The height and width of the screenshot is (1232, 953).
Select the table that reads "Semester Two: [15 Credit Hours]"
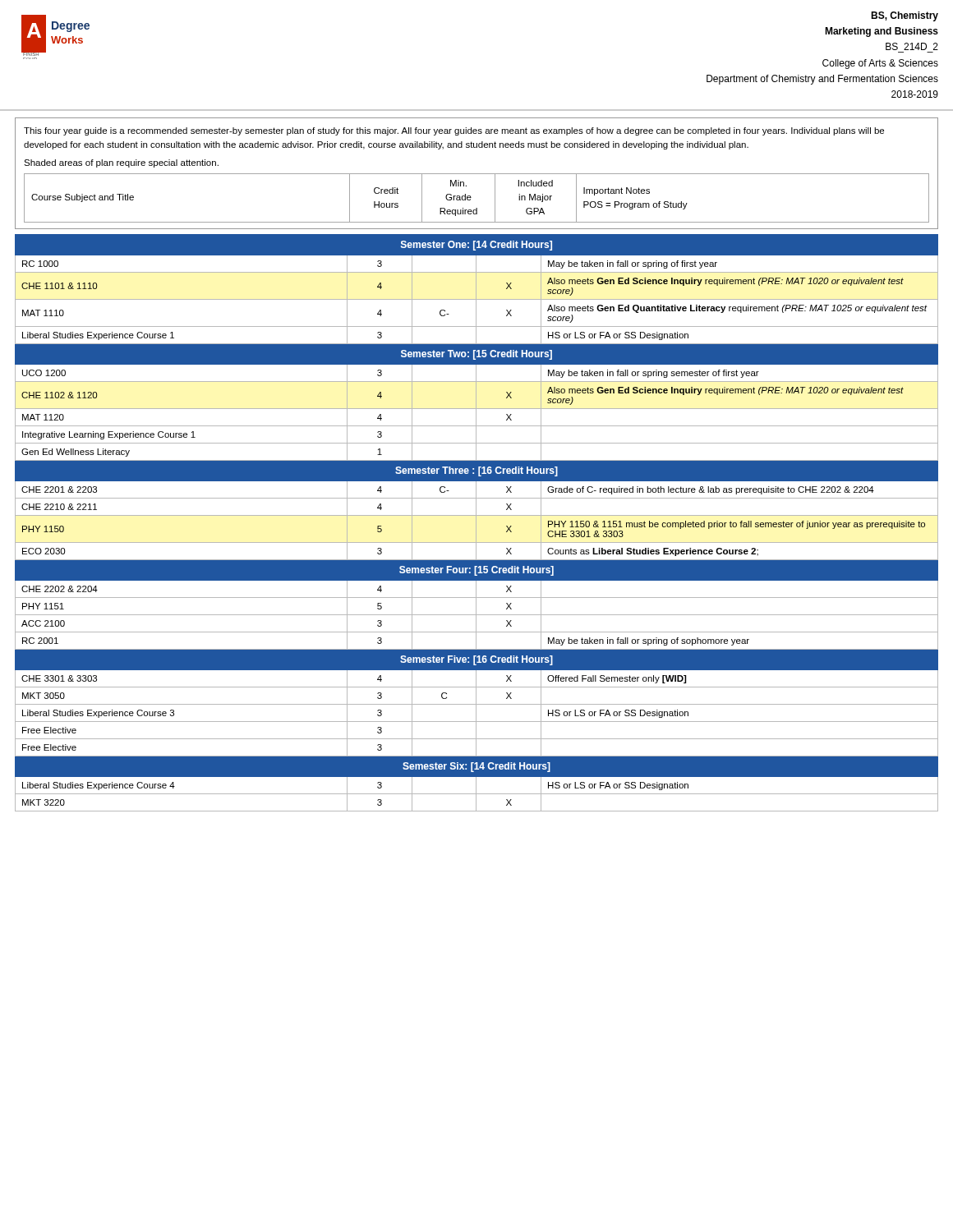pos(476,522)
